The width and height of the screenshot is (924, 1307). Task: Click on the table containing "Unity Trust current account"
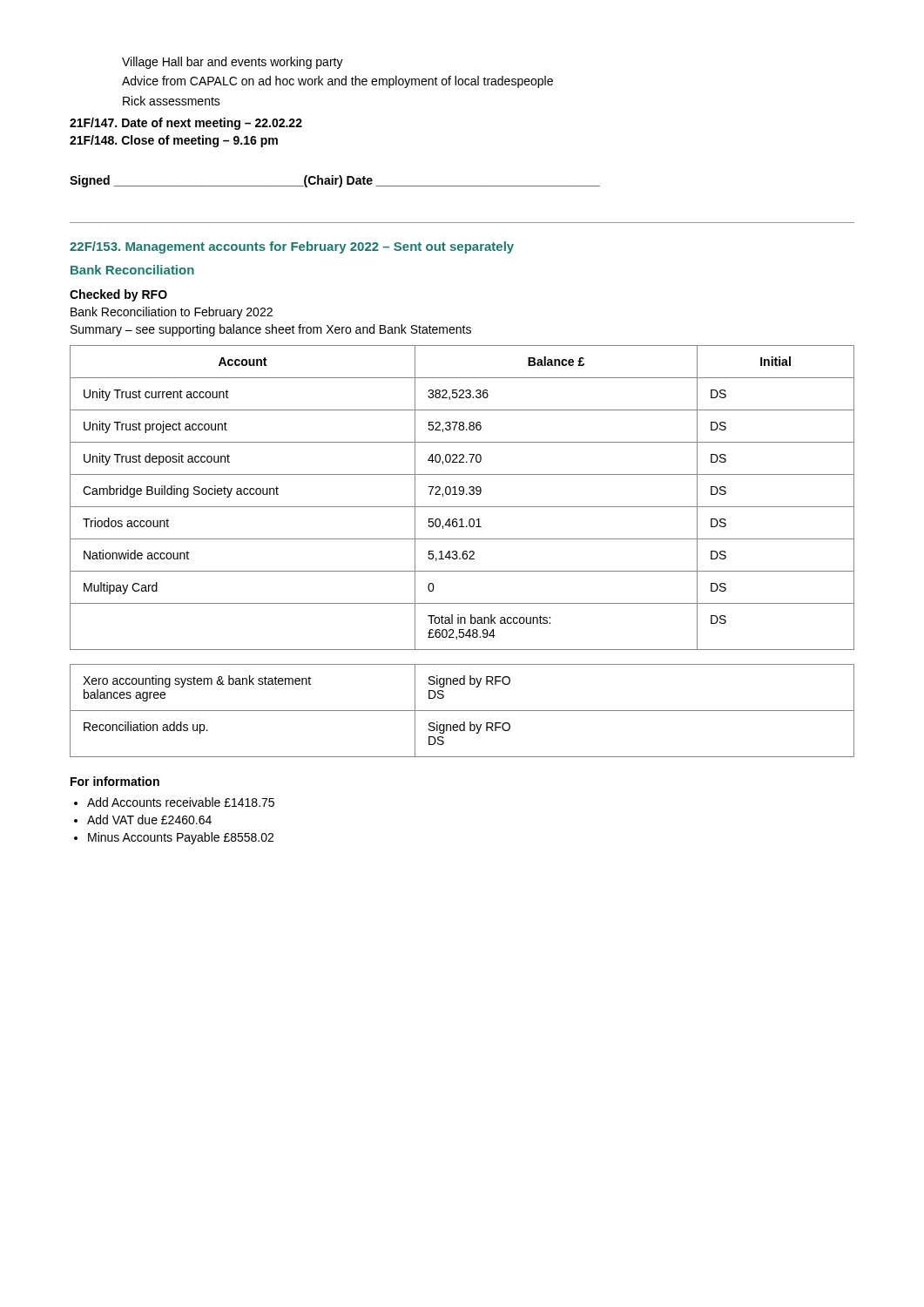[462, 498]
